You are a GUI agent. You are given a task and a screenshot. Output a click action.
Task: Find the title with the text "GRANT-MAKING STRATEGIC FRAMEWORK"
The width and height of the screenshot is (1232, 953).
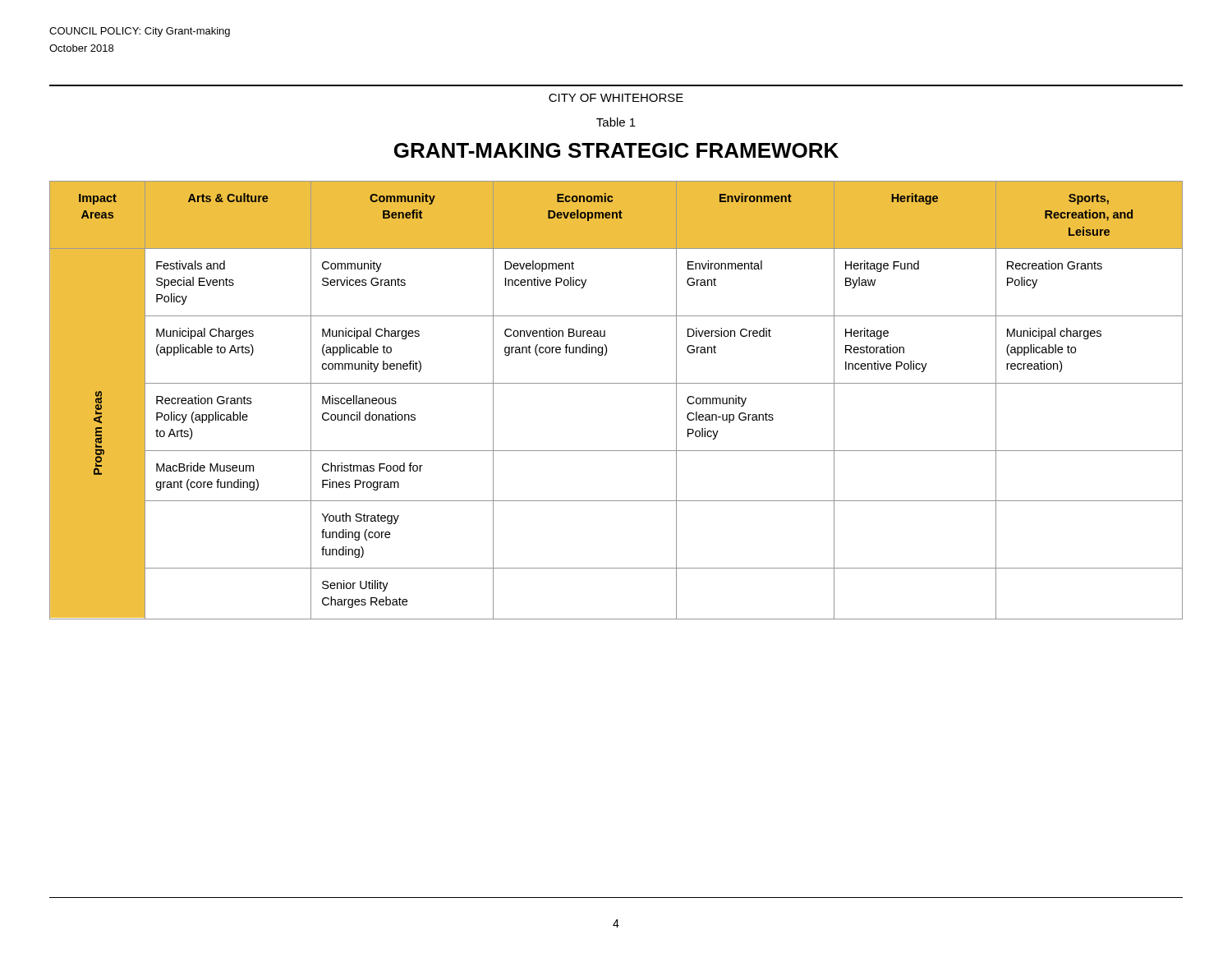(616, 150)
